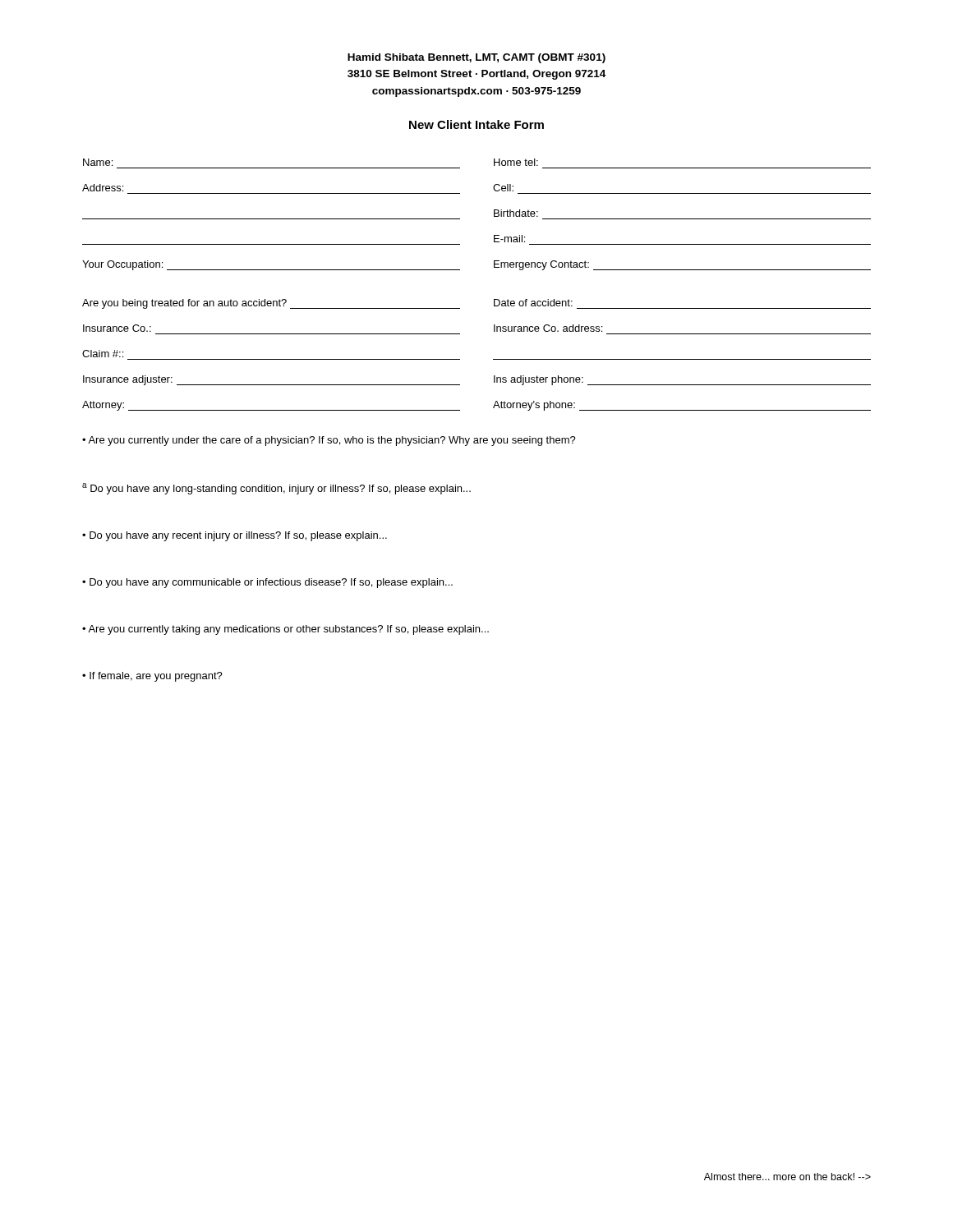Locate the element starting "Address: Cell:"
The height and width of the screenshot is (1232, 953).
106,188
